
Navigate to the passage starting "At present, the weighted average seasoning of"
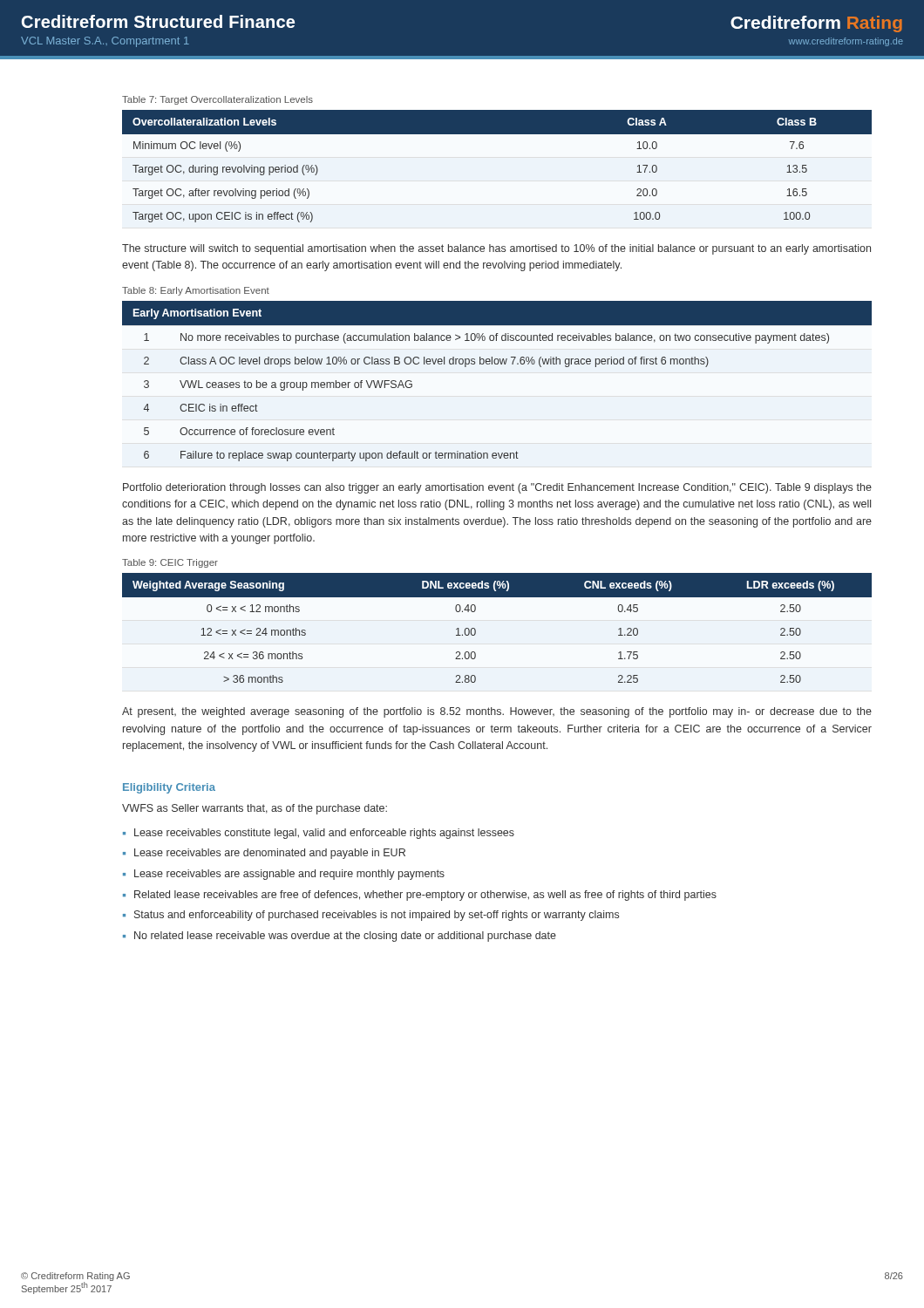click(x=497, y=729)
